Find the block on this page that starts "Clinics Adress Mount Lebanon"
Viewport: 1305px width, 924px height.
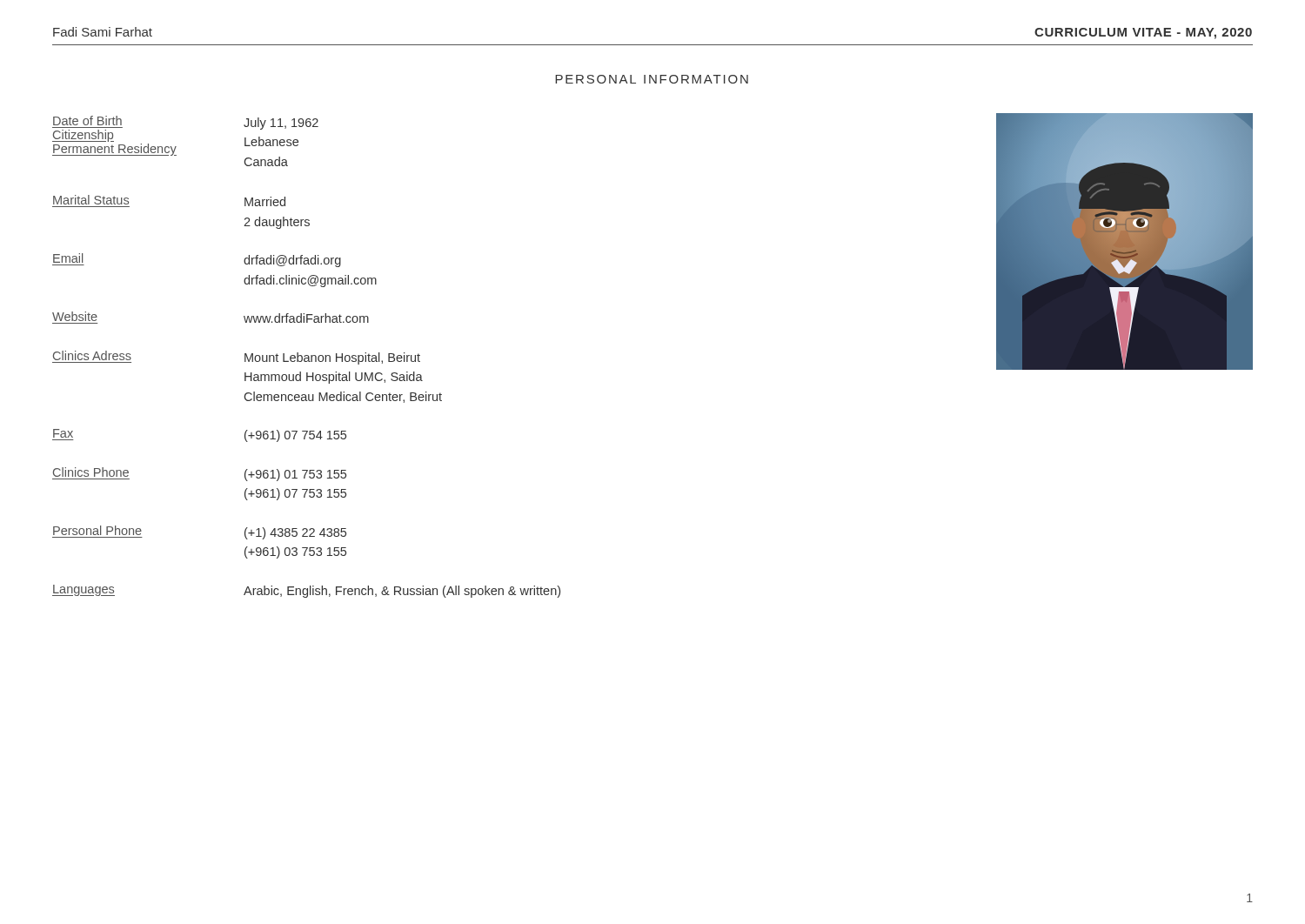click(378, 377)
